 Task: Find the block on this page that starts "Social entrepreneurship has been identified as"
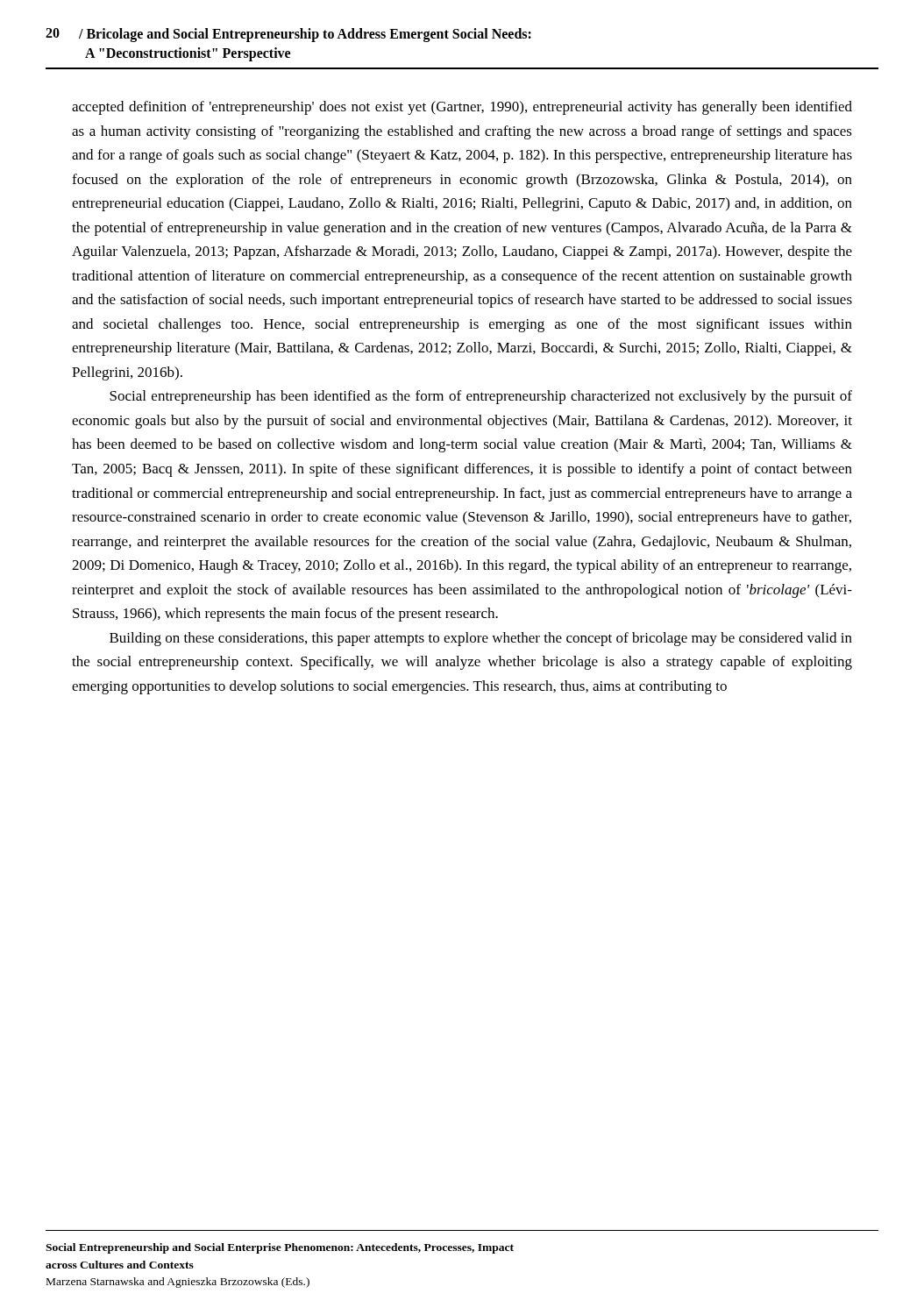[x=462, y=505]
